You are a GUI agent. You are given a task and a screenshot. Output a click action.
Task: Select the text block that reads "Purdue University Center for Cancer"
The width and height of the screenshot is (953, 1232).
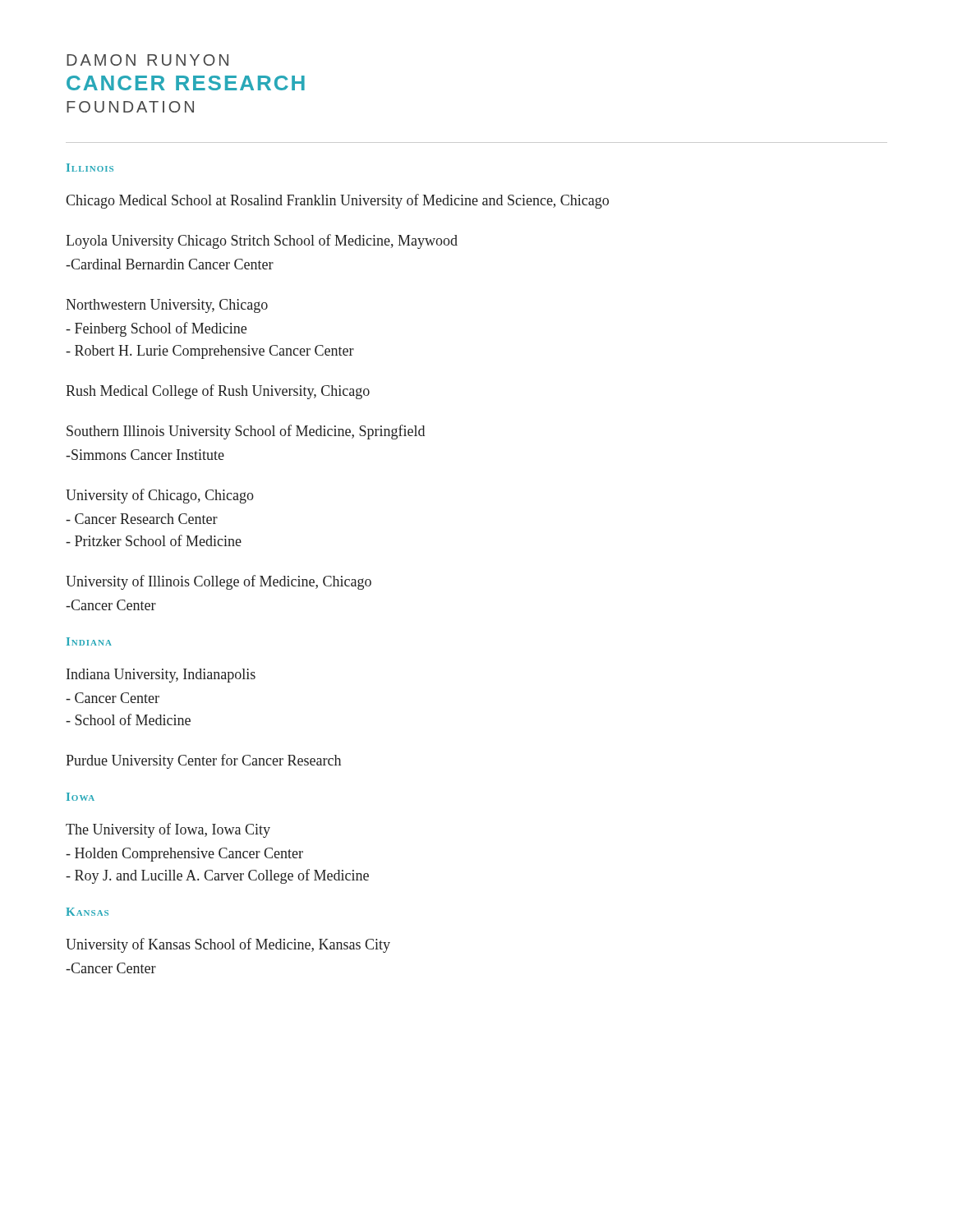(203, 761)
